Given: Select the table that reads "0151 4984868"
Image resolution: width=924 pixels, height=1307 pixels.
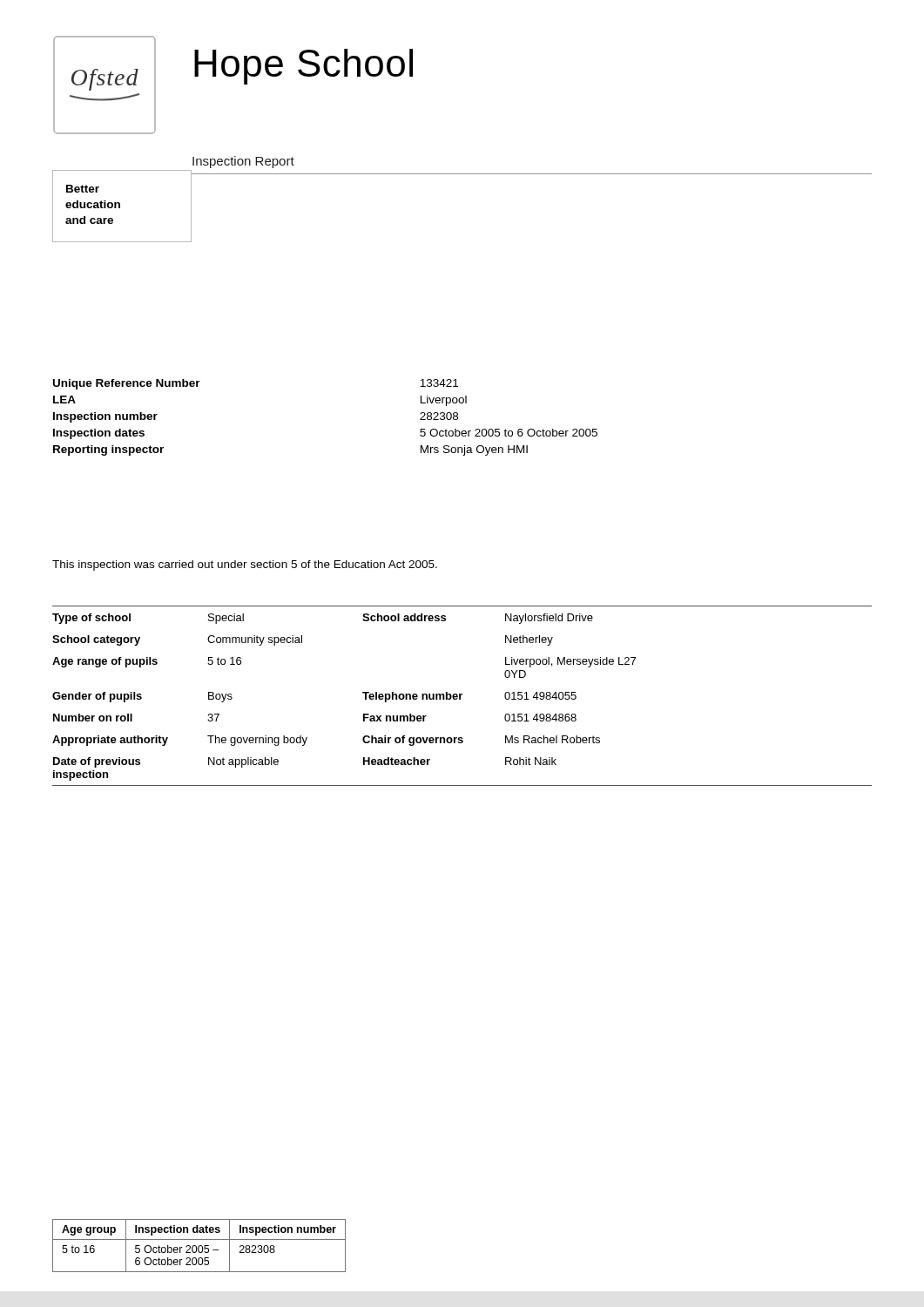Looking at the screenshot, I should (x=462, y=696).
